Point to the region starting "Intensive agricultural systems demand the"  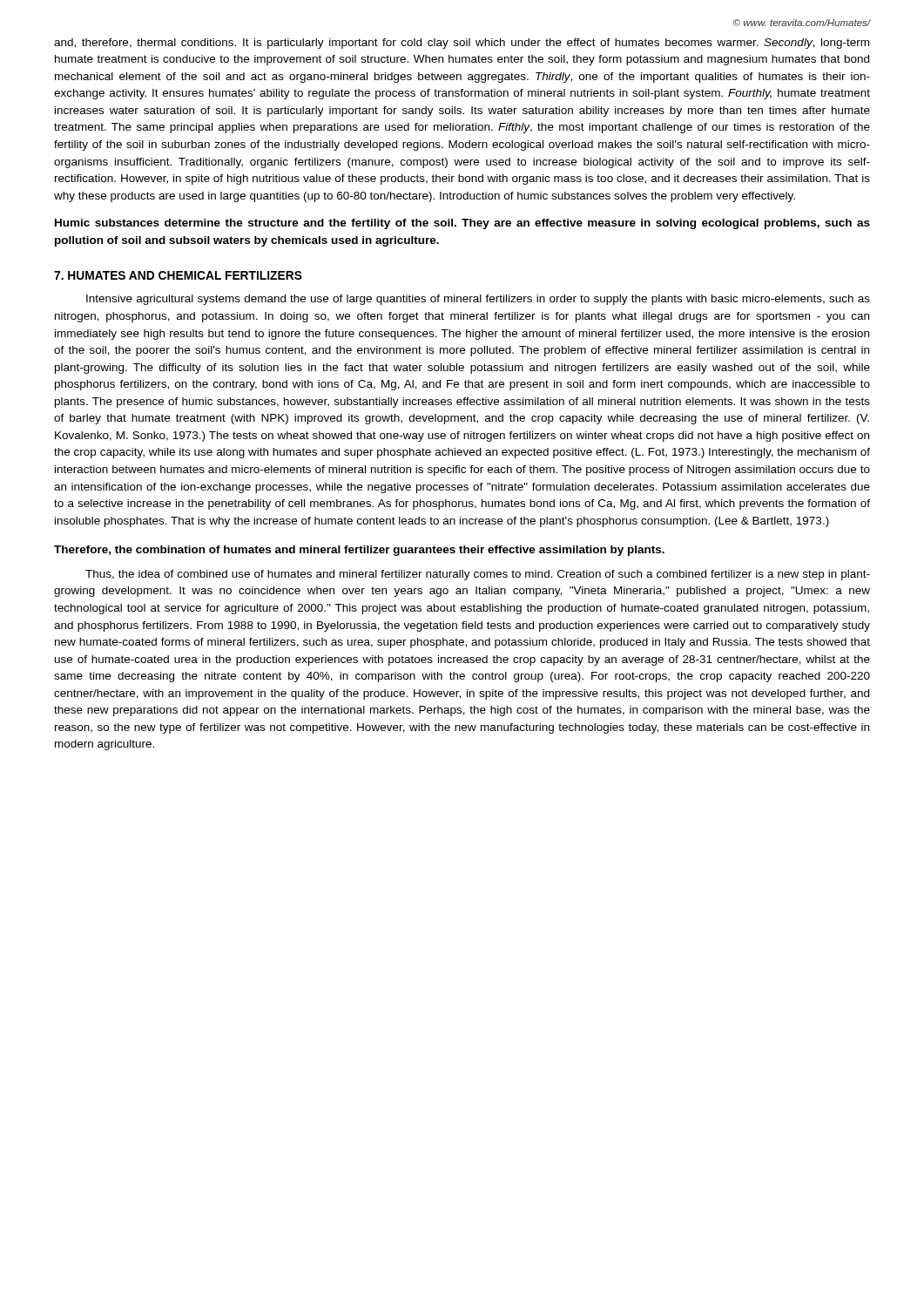[x=462, y=410]
